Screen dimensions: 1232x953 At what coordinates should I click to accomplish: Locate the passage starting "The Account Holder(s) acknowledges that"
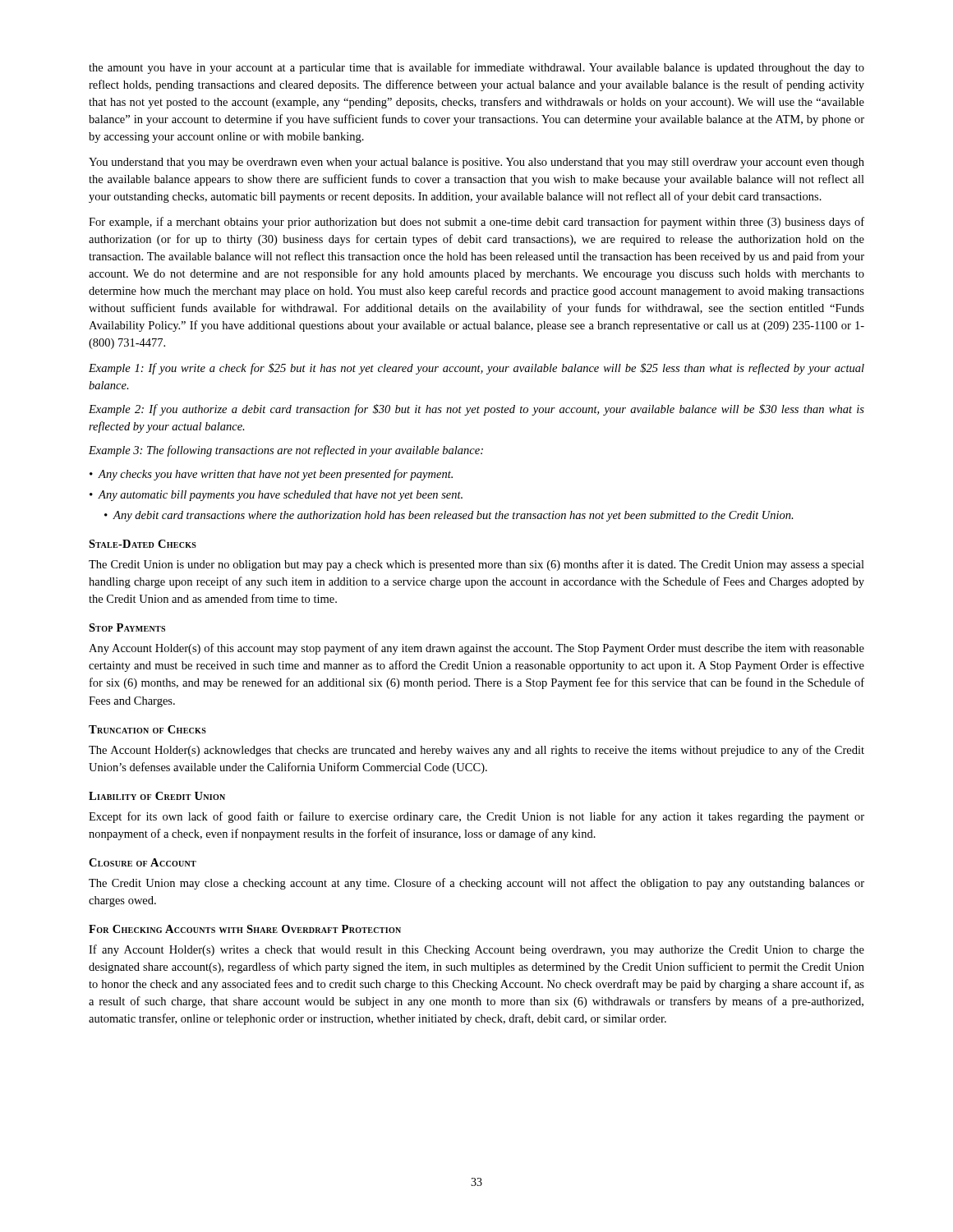tap(476, 759)
